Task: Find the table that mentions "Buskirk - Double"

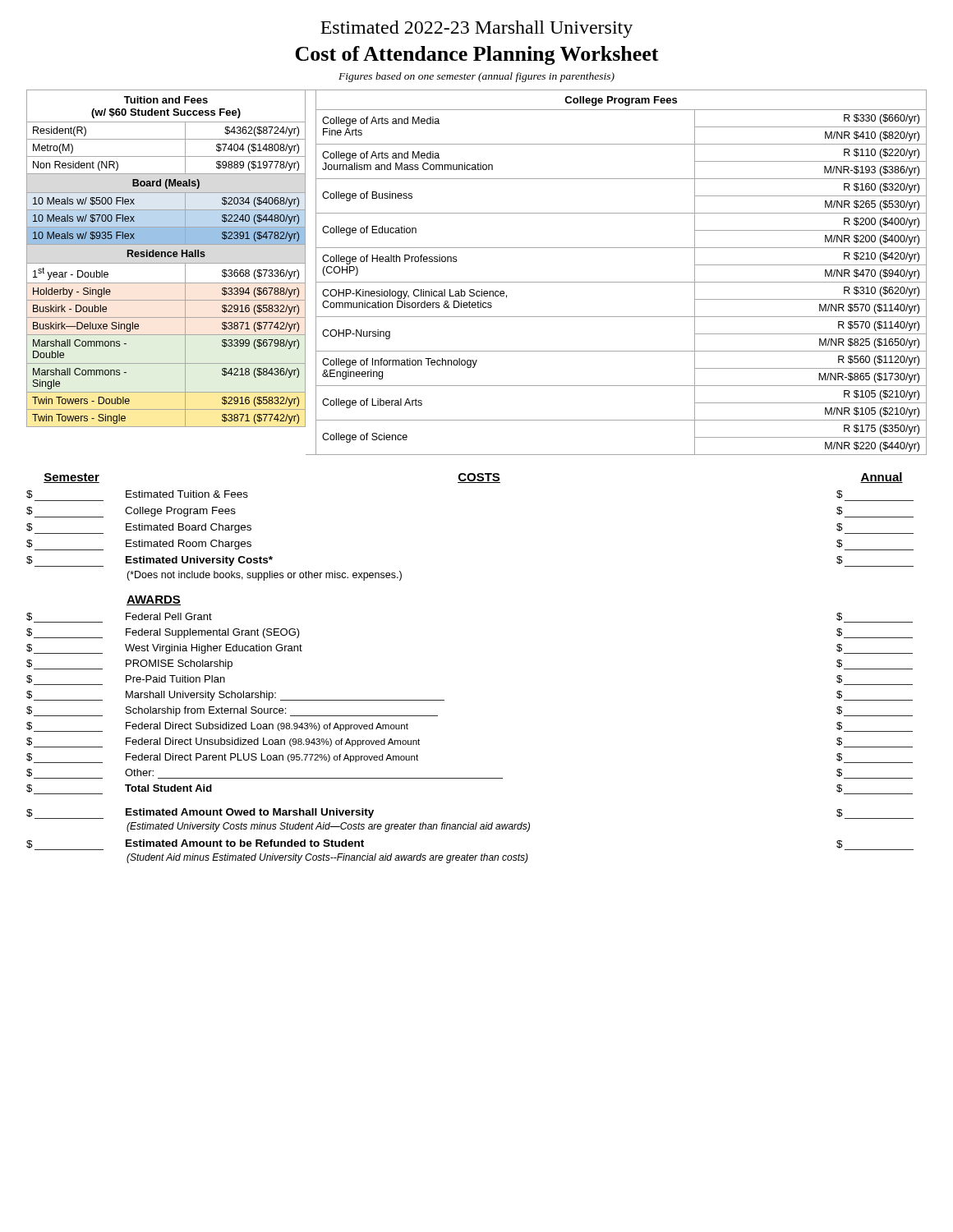Action: tap(166, 272)
